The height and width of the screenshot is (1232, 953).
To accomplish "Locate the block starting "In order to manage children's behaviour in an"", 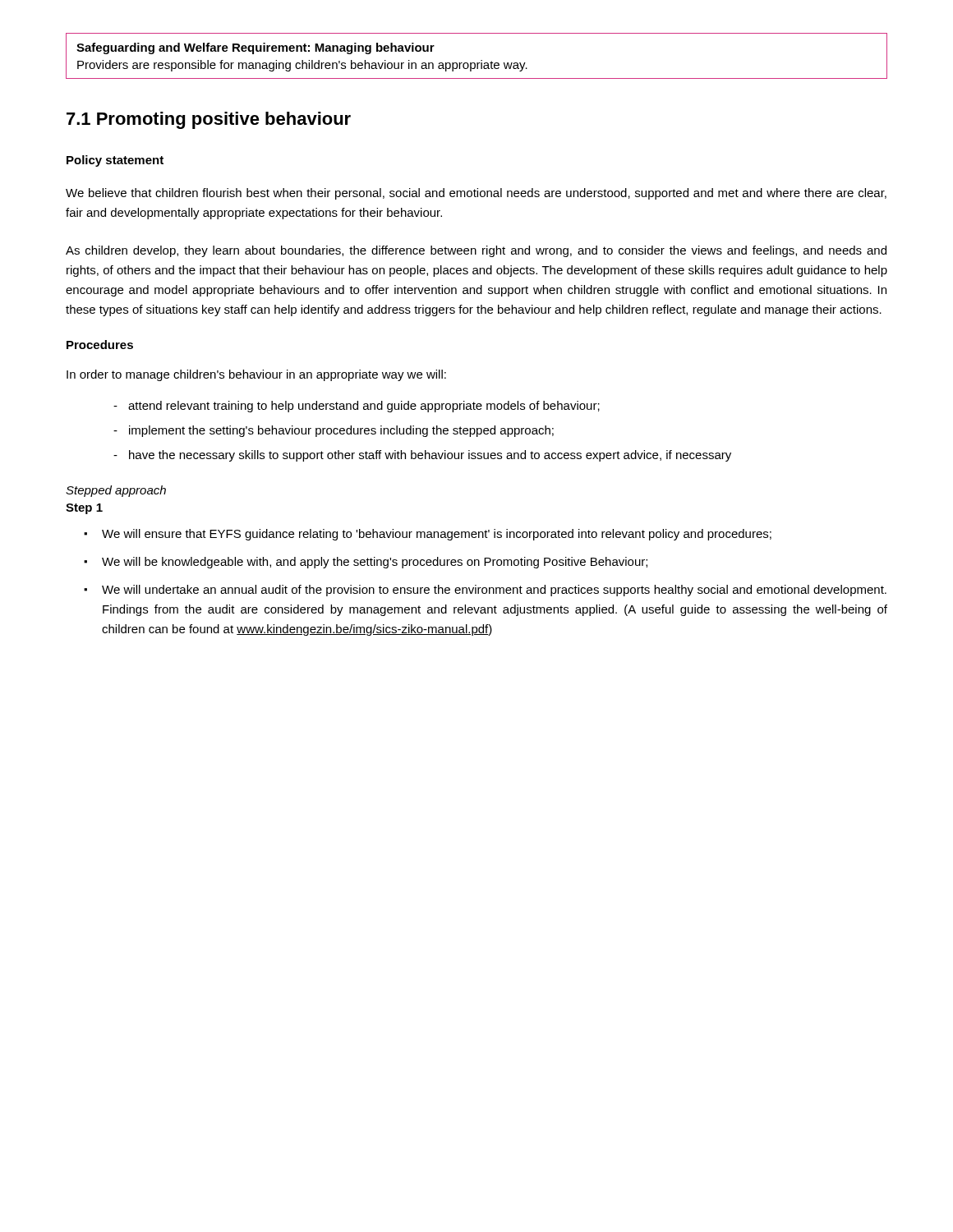I will [x=256, y=374].
